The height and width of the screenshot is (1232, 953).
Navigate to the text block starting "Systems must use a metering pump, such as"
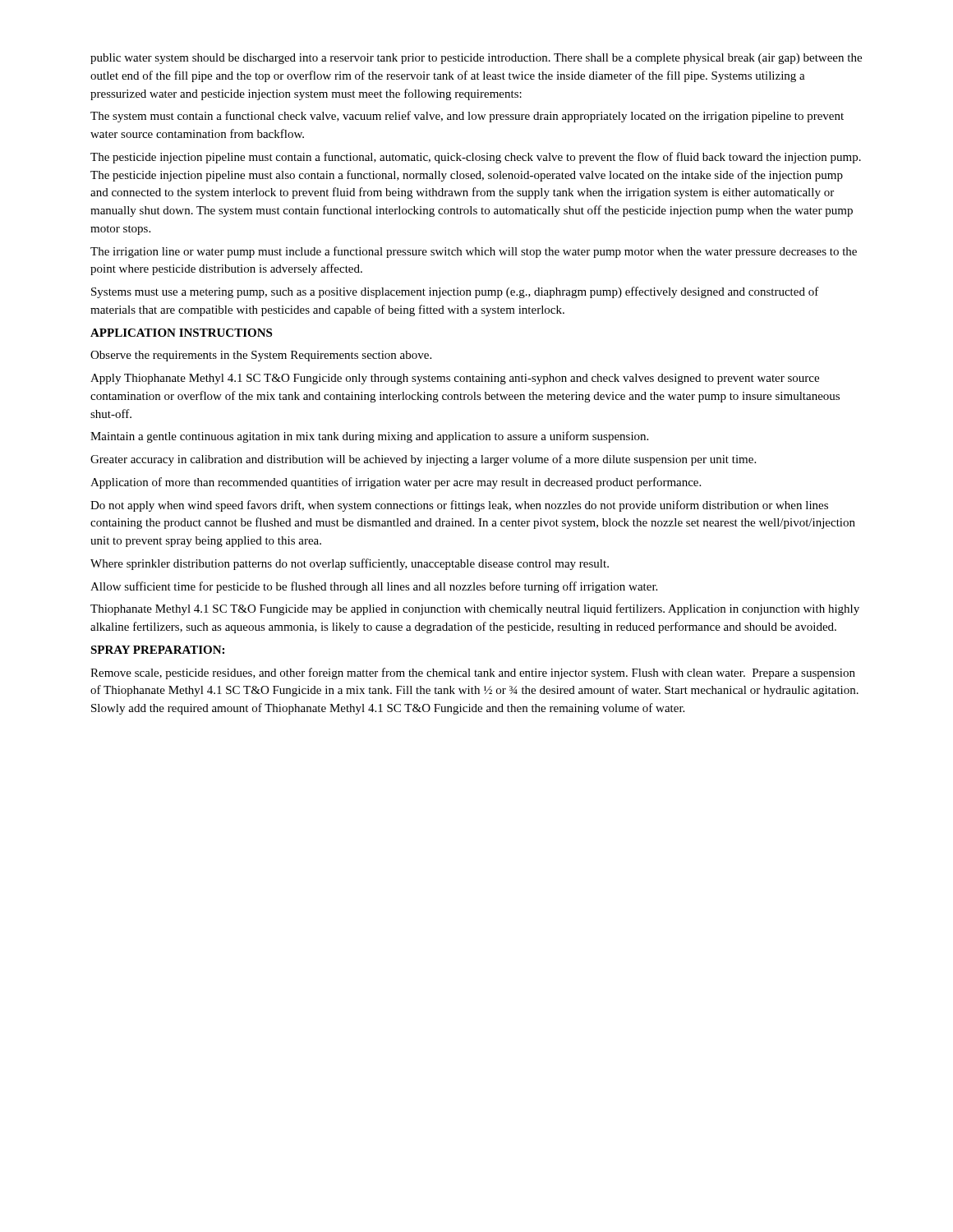pyautogui.click(x=476, y=301)
